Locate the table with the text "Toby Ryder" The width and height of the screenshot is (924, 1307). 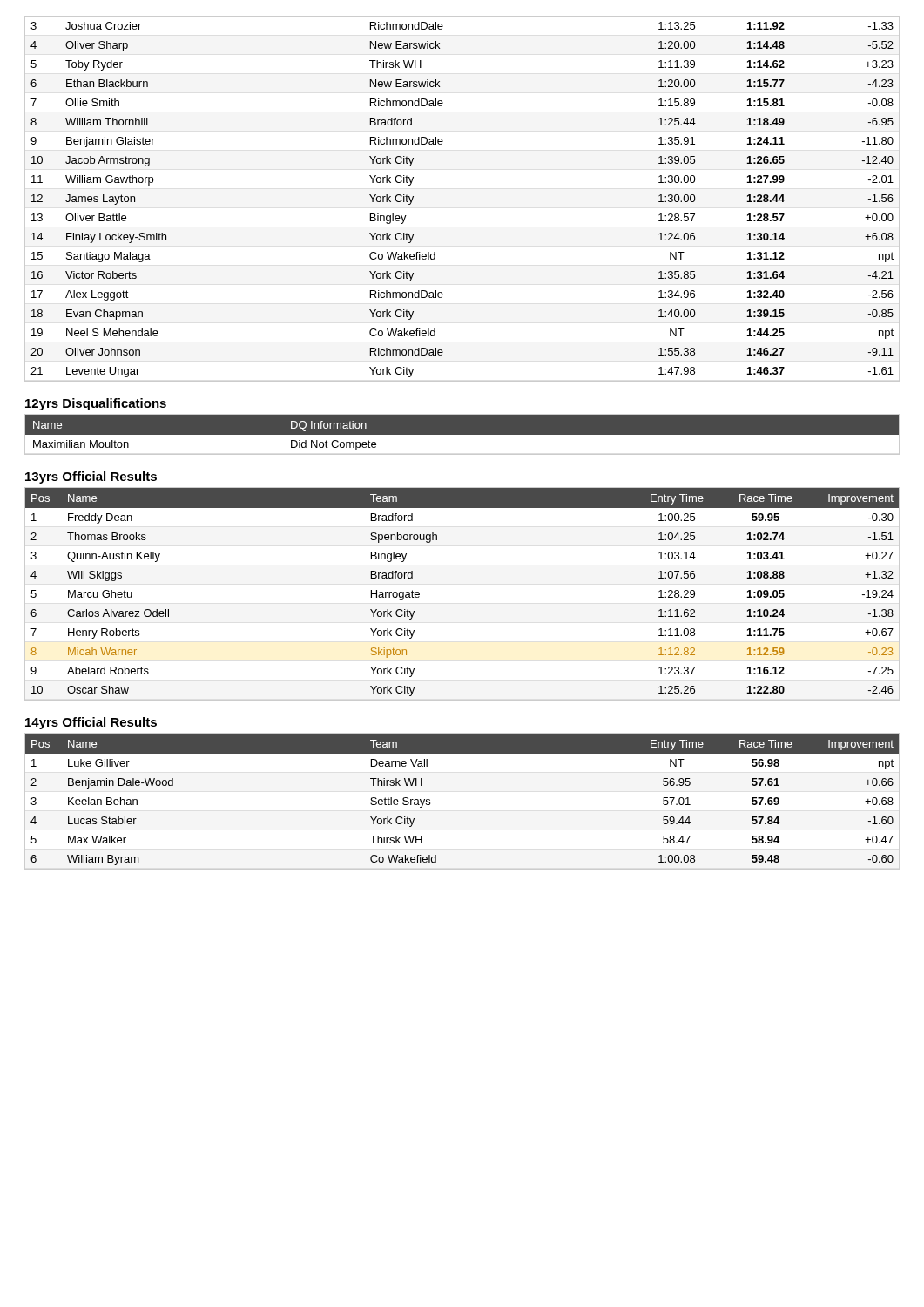pos(462,199)
